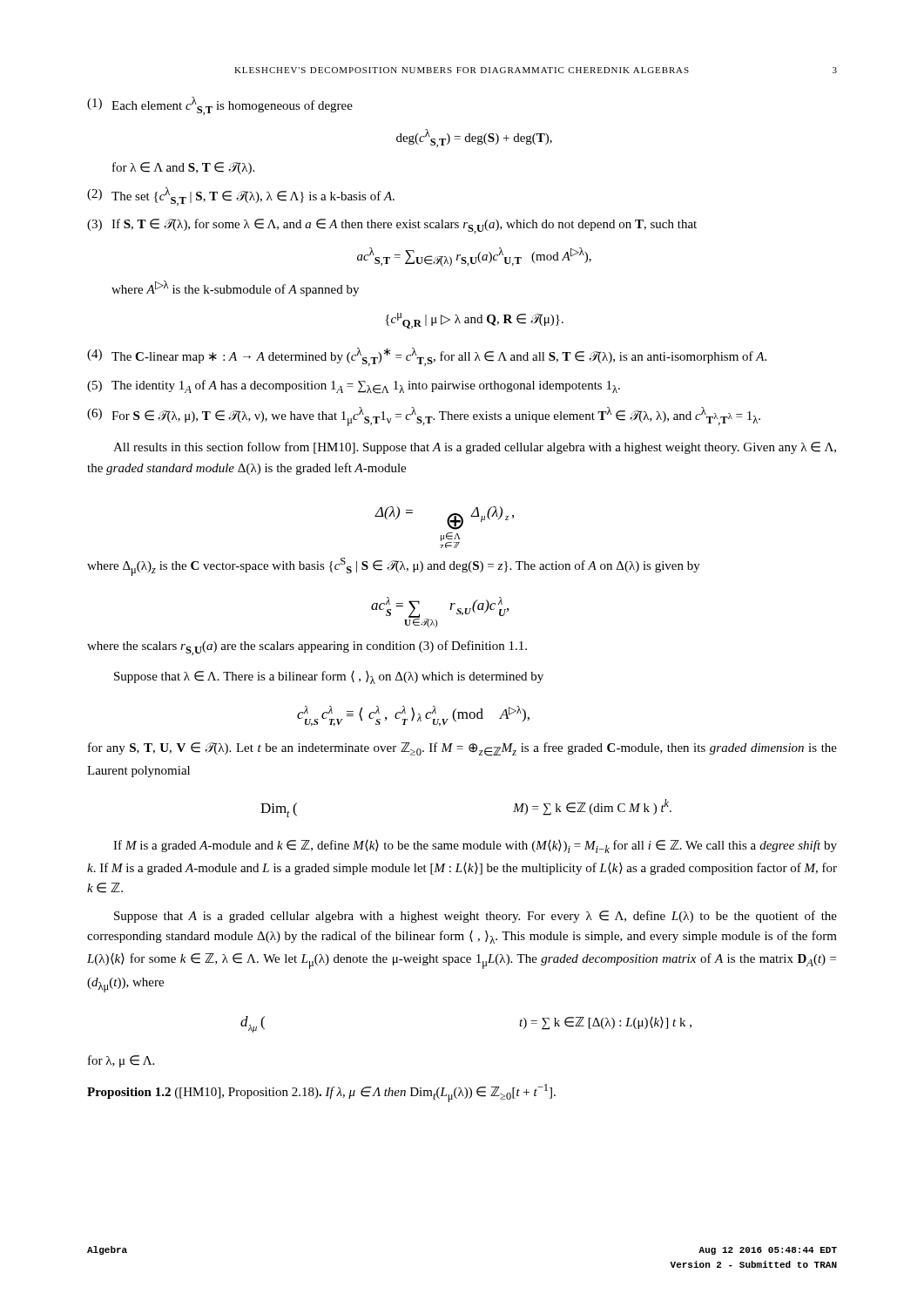This screenshot has width=924, height=1307.
Task: Click on the block starting "(4) The C-linear map ∗ : A →"
Action: click(x=462, y=357)
